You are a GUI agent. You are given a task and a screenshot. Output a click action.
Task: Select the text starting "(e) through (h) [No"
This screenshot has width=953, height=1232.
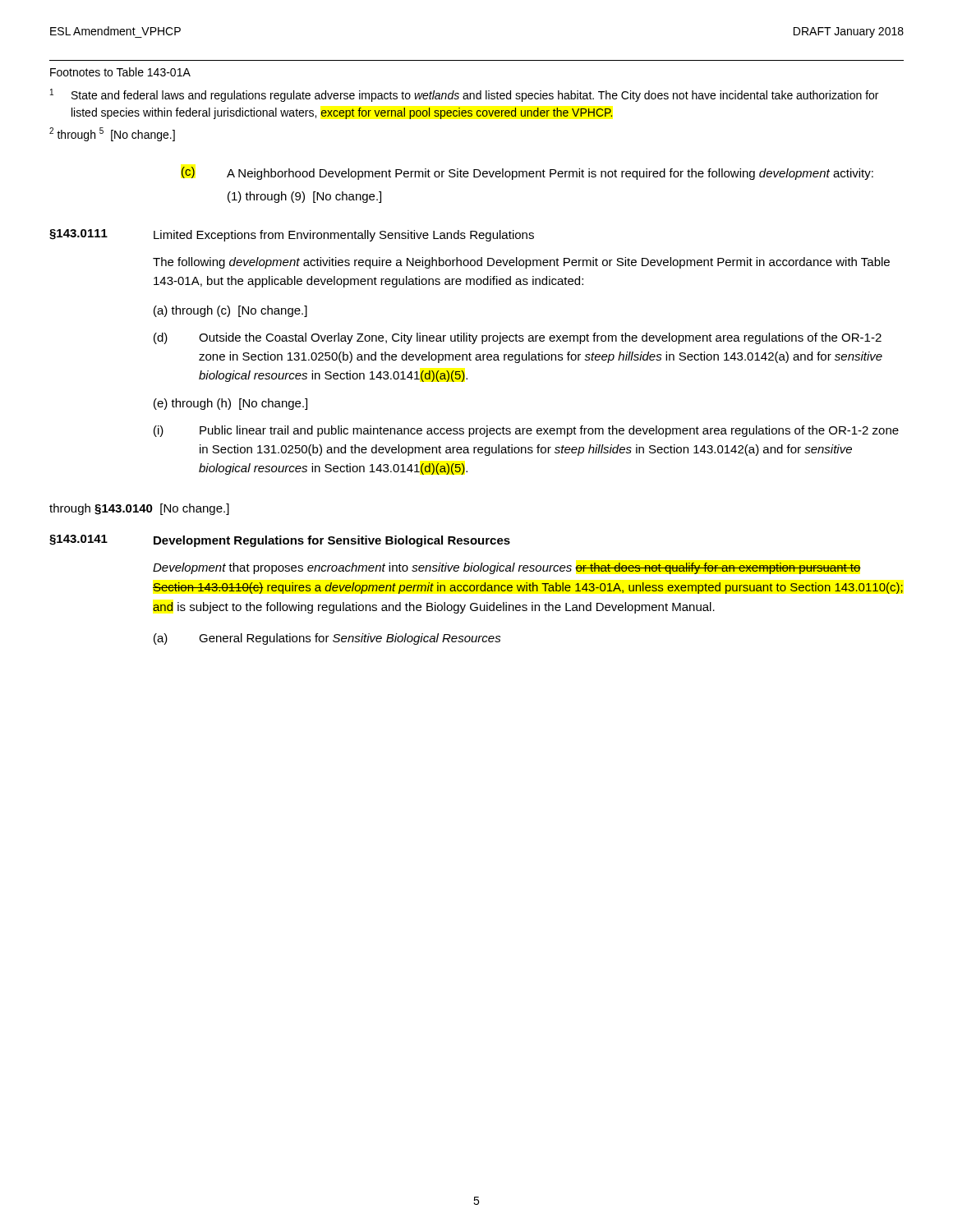click(231, 403)
